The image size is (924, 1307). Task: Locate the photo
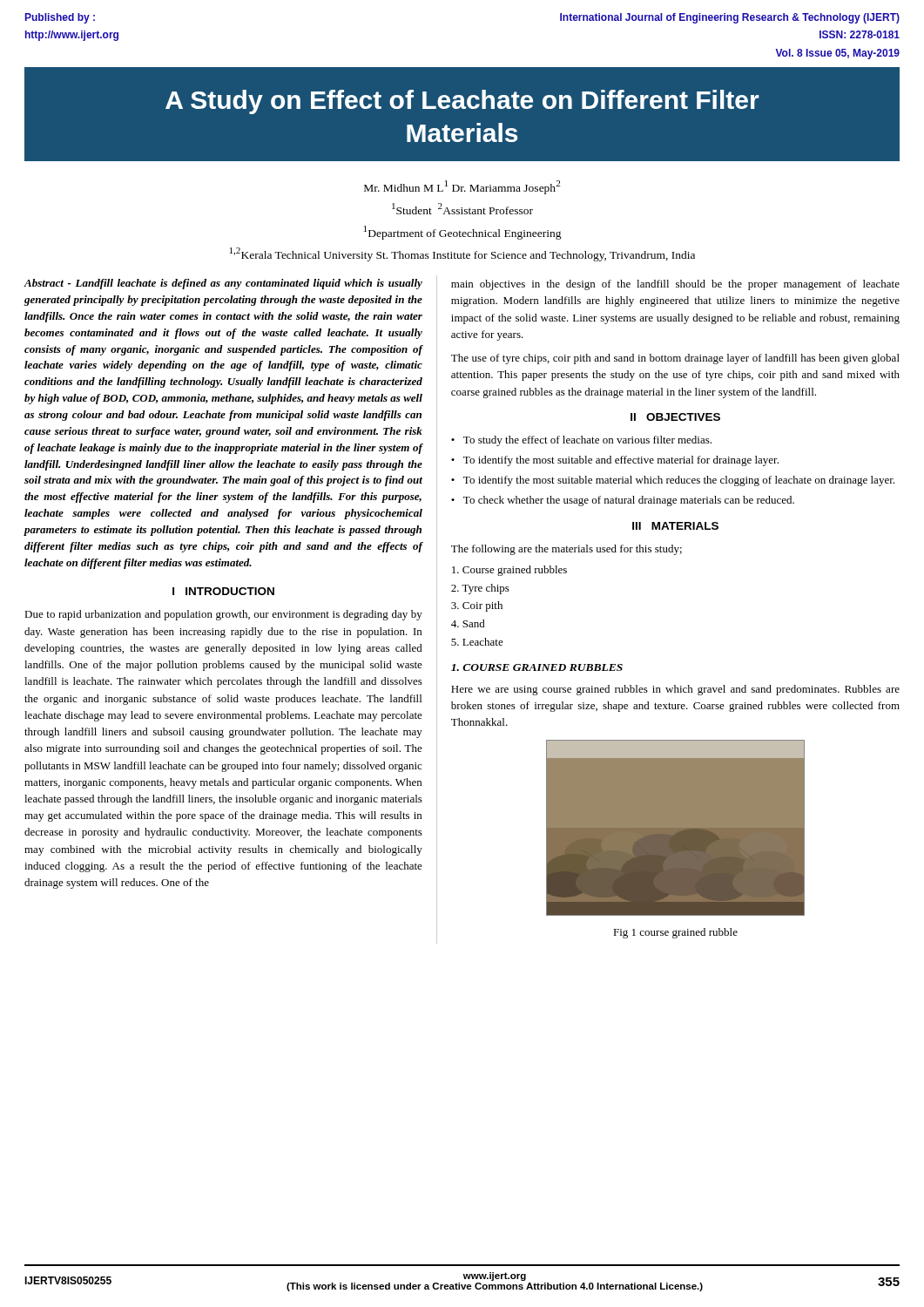point(675,830)
